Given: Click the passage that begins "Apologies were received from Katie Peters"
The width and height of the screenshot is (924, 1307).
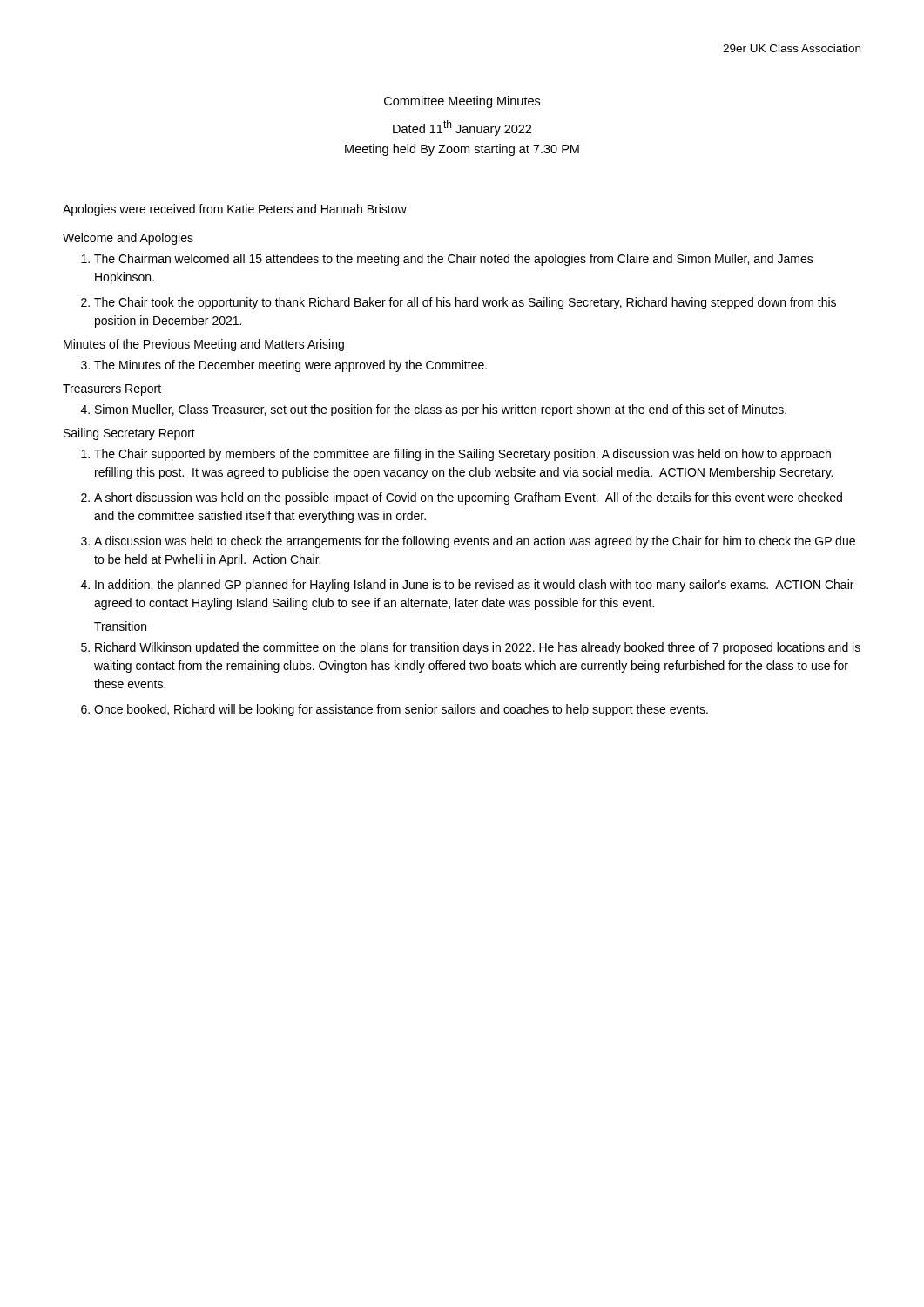Looking at the screenshot, I should [235, 209].
